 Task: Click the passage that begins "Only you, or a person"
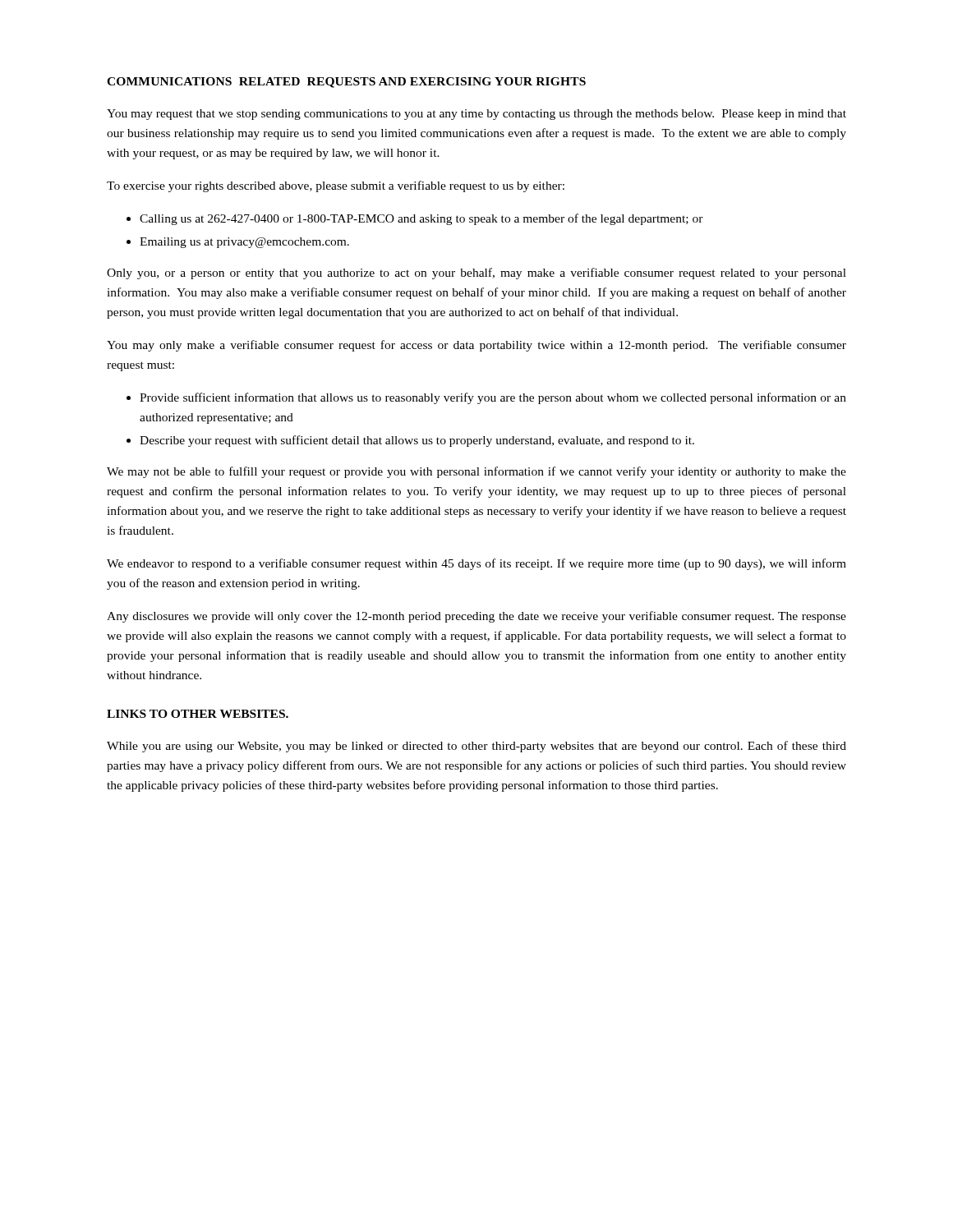(x=476, y=292)
